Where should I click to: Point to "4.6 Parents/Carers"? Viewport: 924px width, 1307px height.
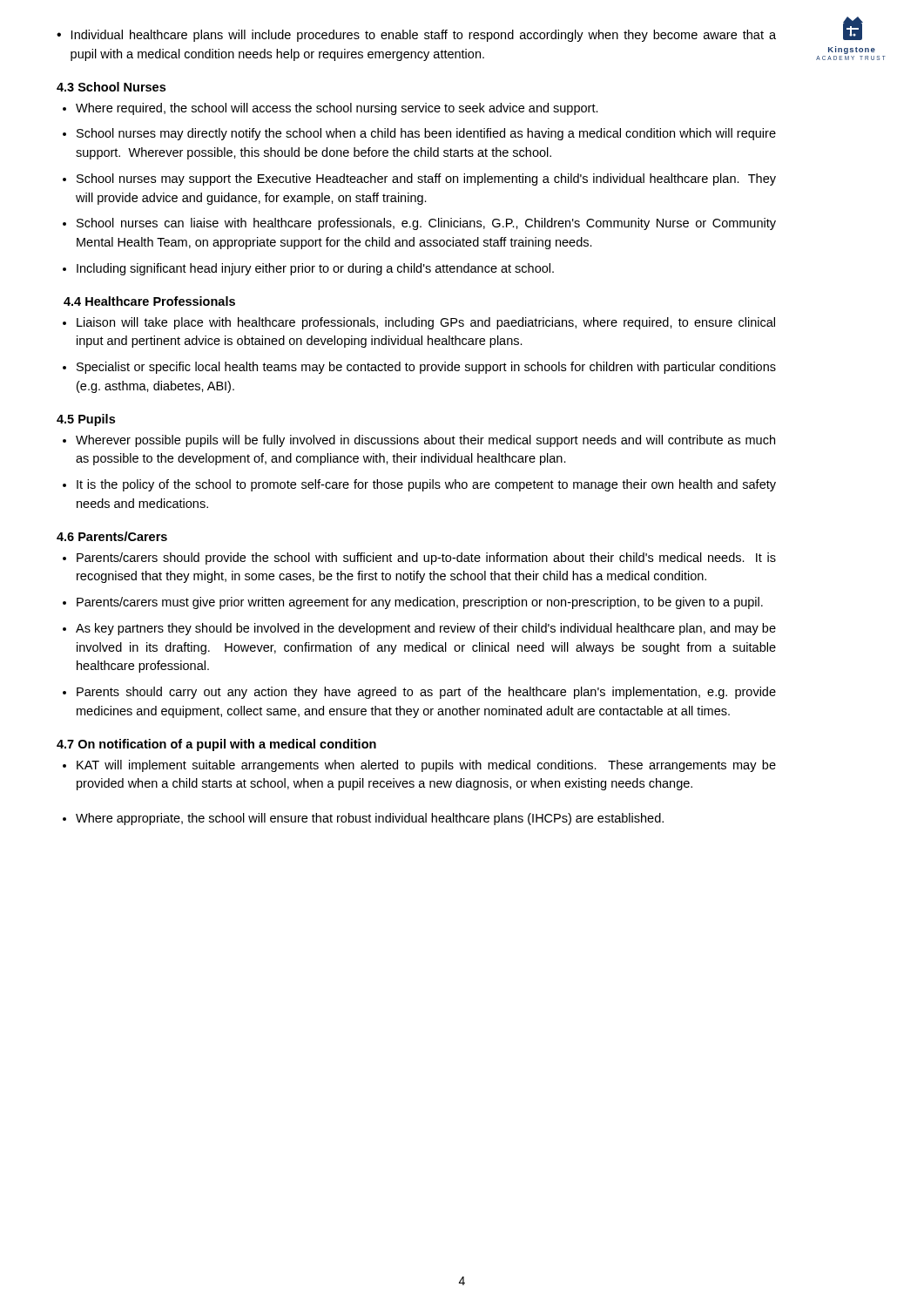click(112, 536)
